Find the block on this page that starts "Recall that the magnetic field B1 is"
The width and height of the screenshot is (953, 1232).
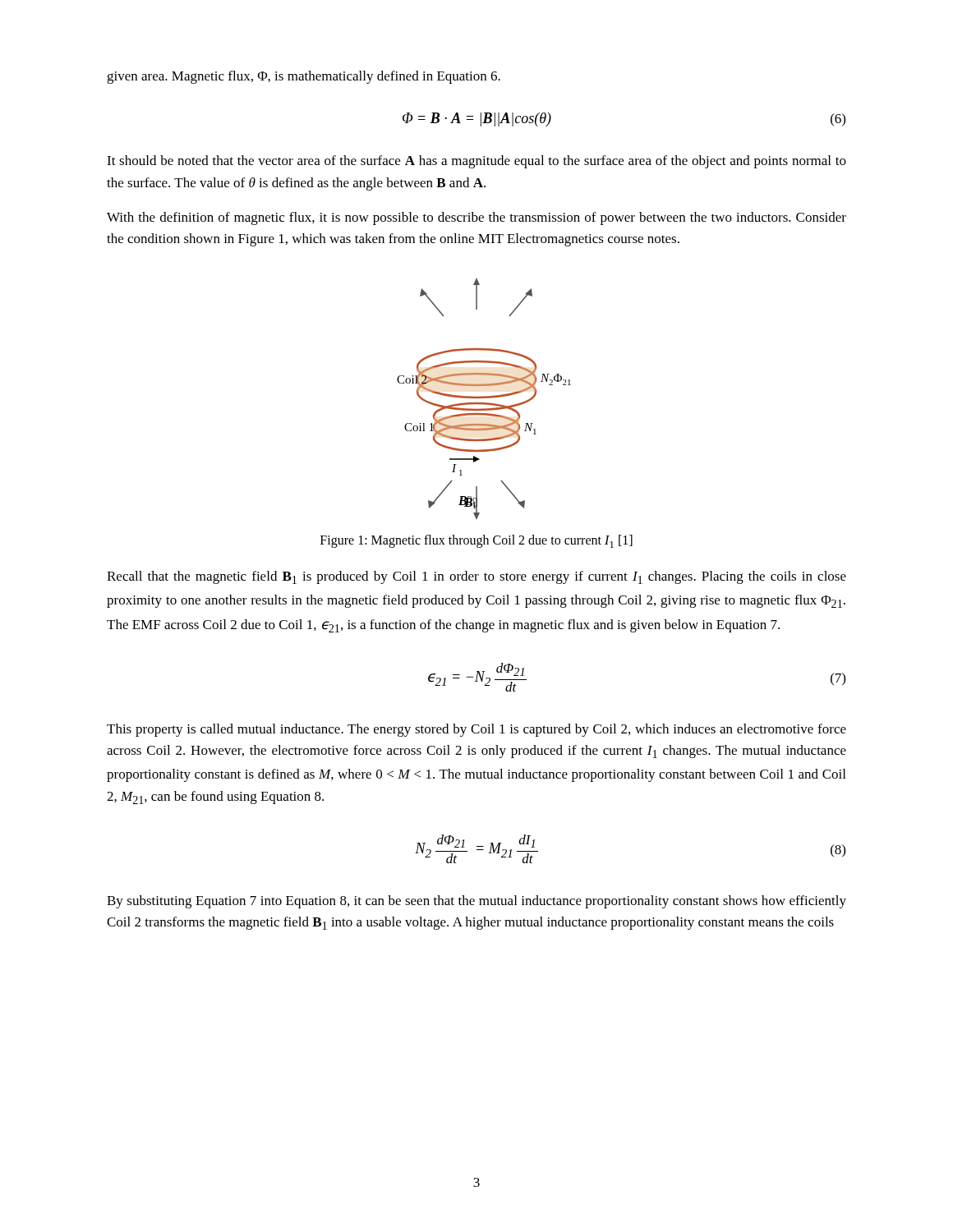pos(476,602)
